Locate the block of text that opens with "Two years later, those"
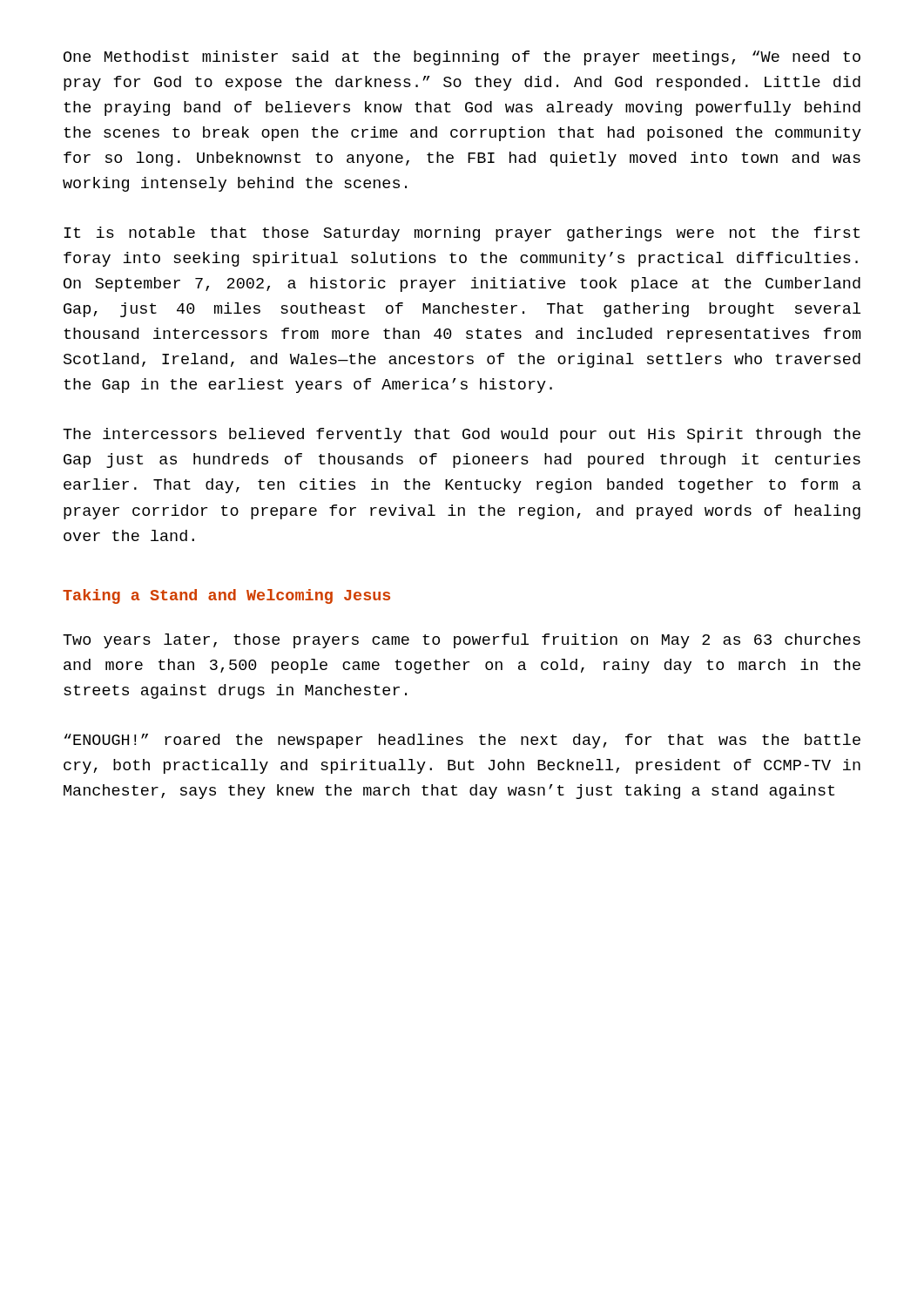This screenshot has height=1307, width=924. (x=462, y=666)
